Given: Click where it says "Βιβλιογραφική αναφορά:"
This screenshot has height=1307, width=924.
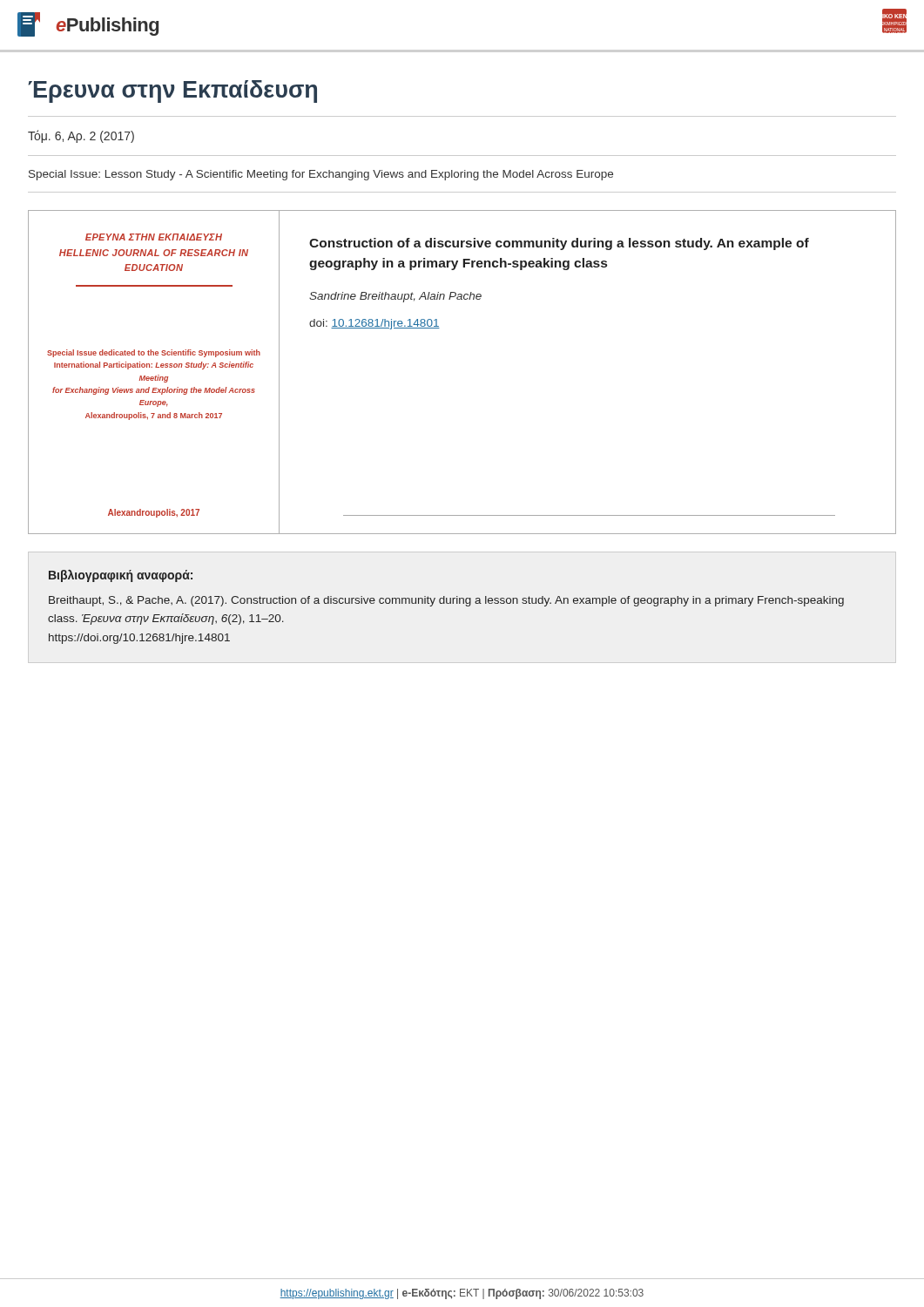Looking at the screenshot, I should [x=121, y=575].
